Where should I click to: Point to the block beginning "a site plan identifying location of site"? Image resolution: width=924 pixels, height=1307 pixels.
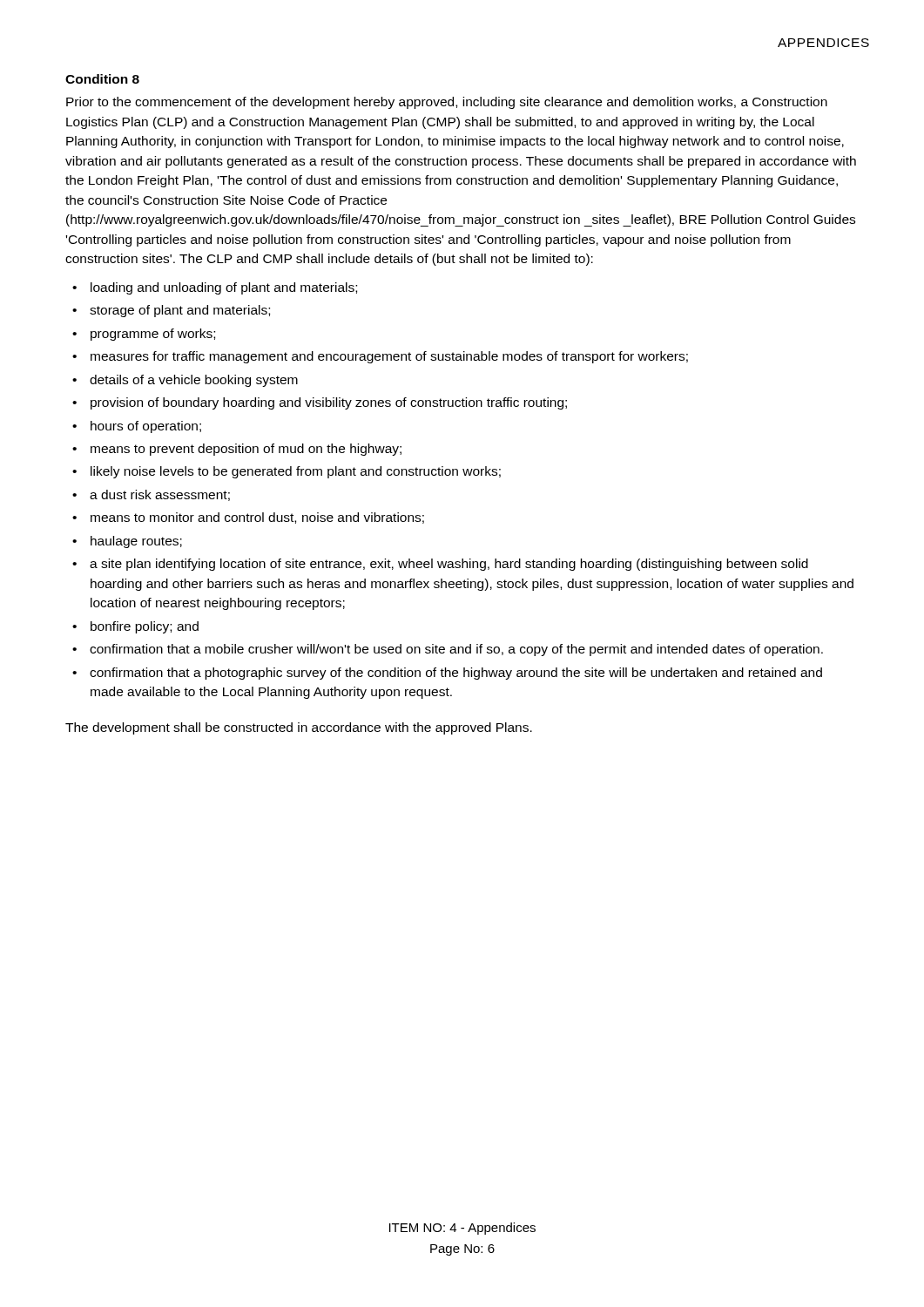(472, 583)
